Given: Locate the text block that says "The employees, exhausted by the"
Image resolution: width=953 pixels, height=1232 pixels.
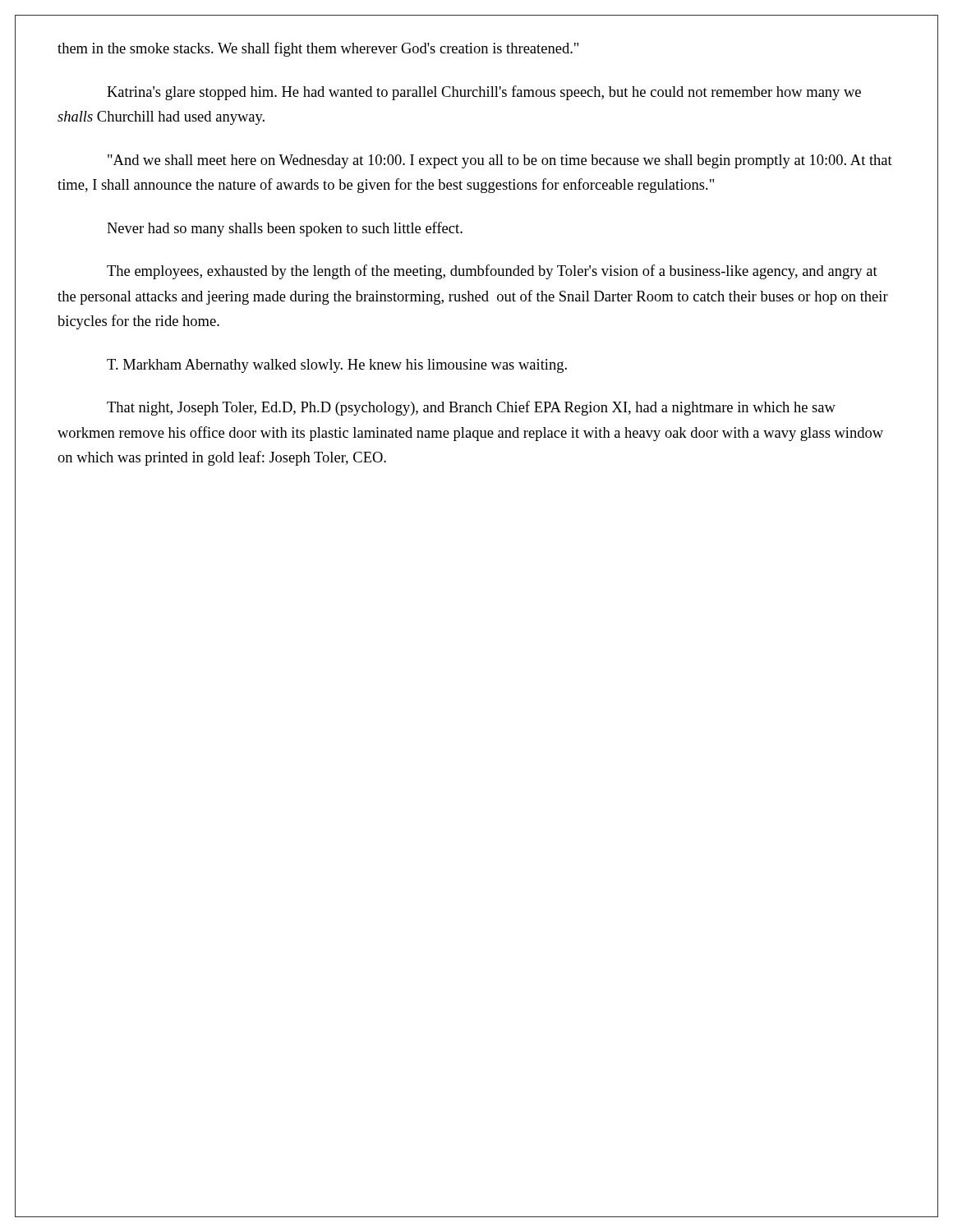Looking at the screenshot, I should [473, 296].
